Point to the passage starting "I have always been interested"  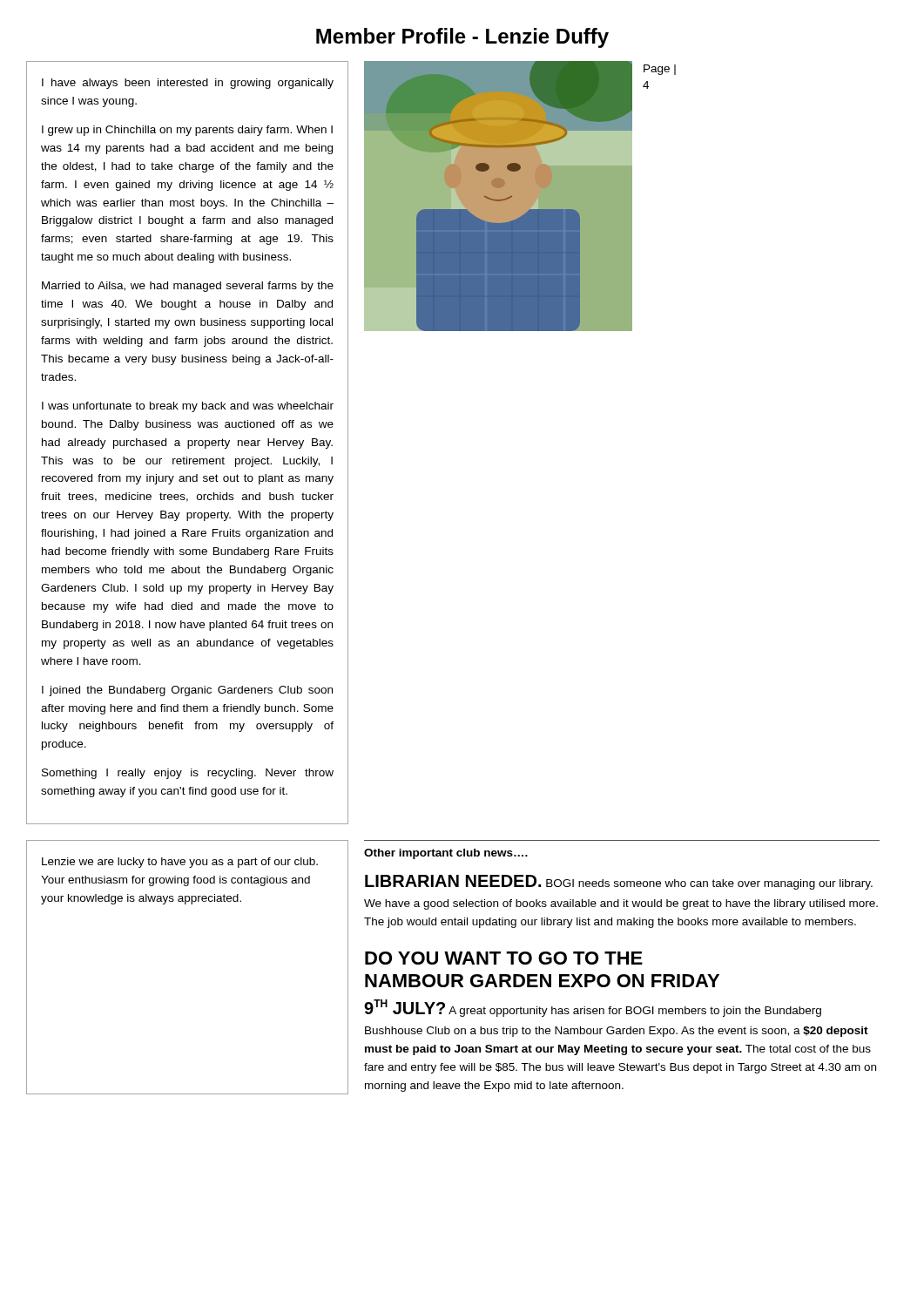pyautogui.click(x=187, y=437)
